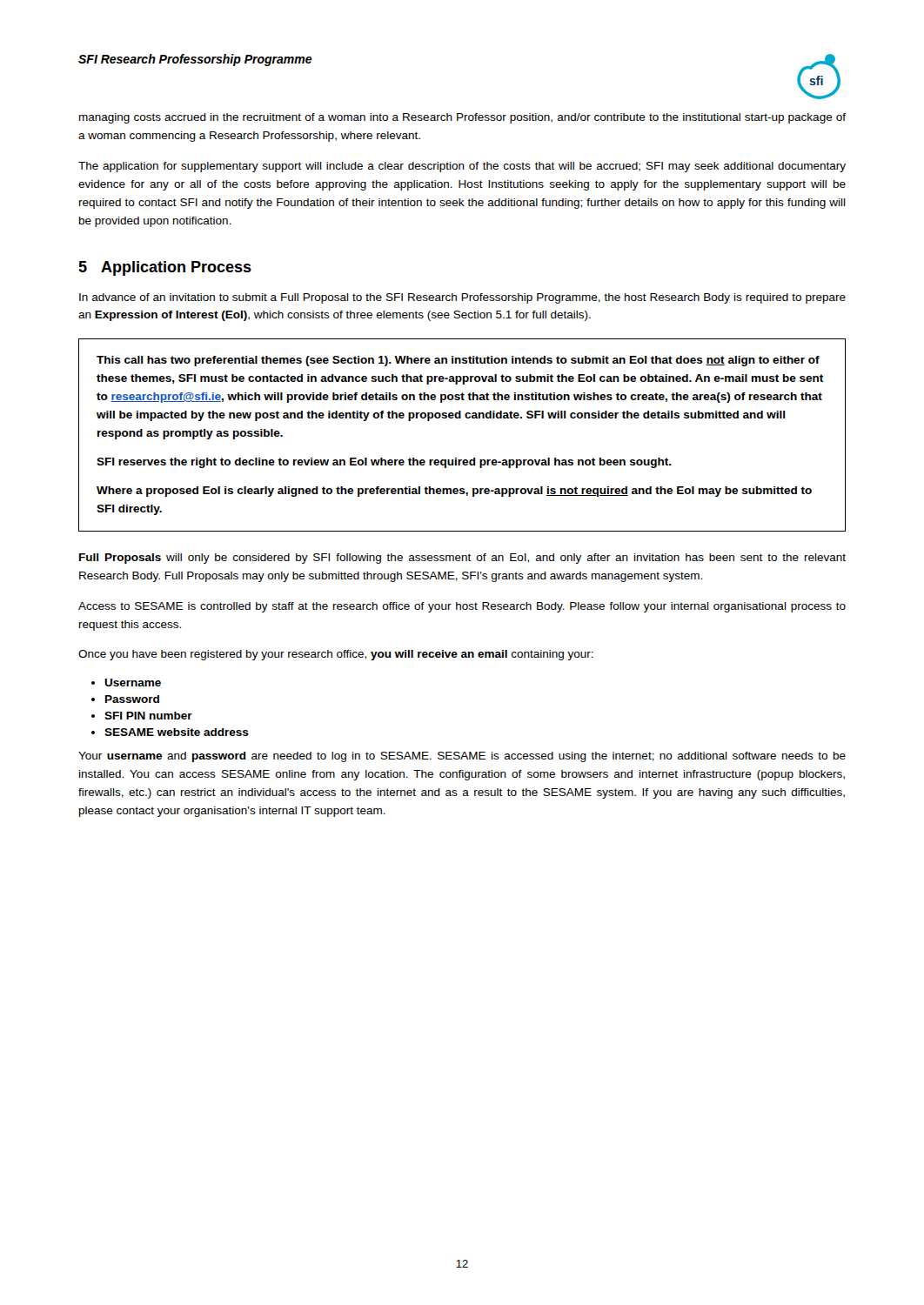Locate the text block containing "Your username and password are needed to"

(462, 783)
